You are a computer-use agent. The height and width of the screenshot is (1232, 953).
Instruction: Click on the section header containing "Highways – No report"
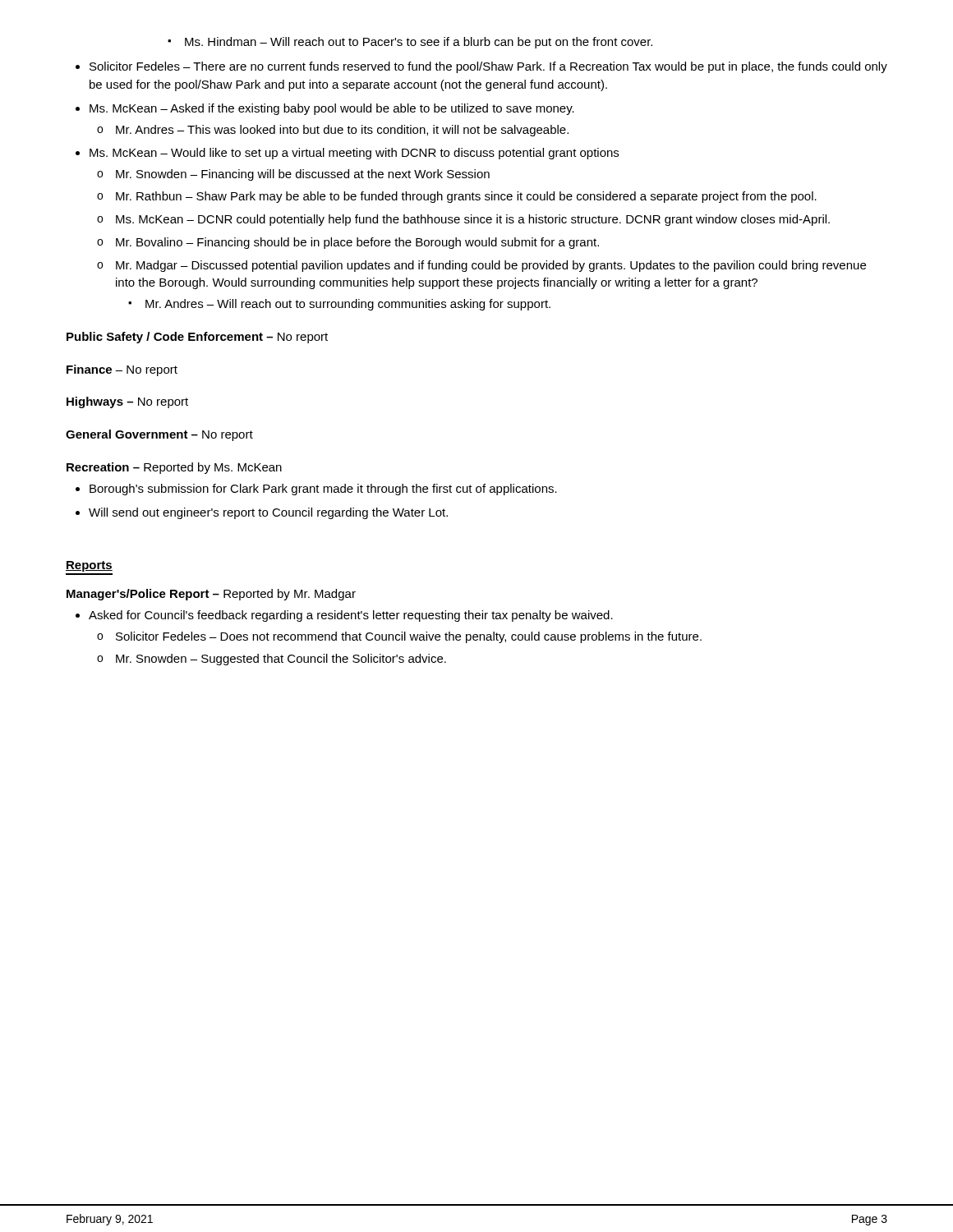pyautogui.click(x=127, y=401)
